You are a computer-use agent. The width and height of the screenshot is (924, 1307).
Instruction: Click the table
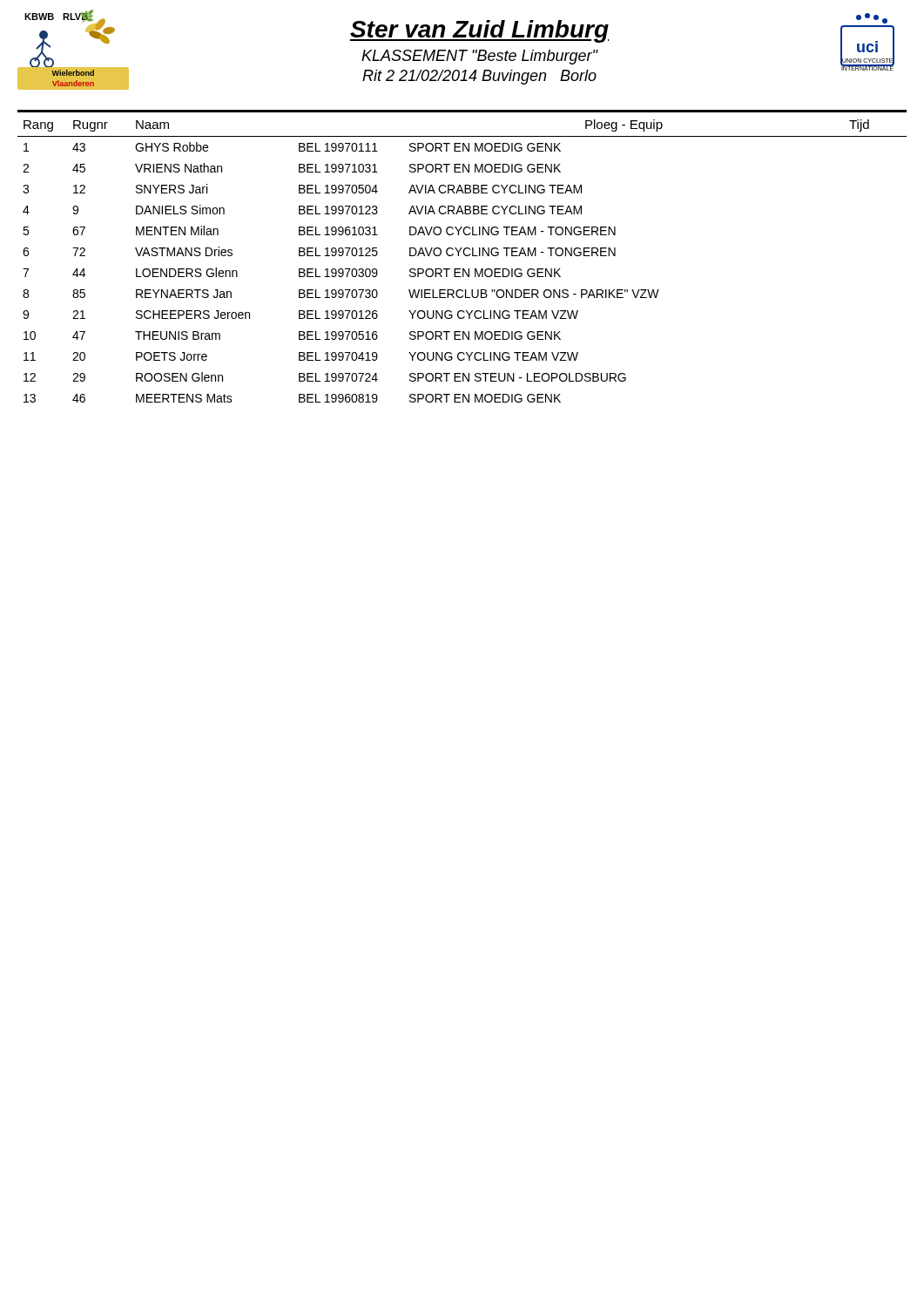pos(462,260)
